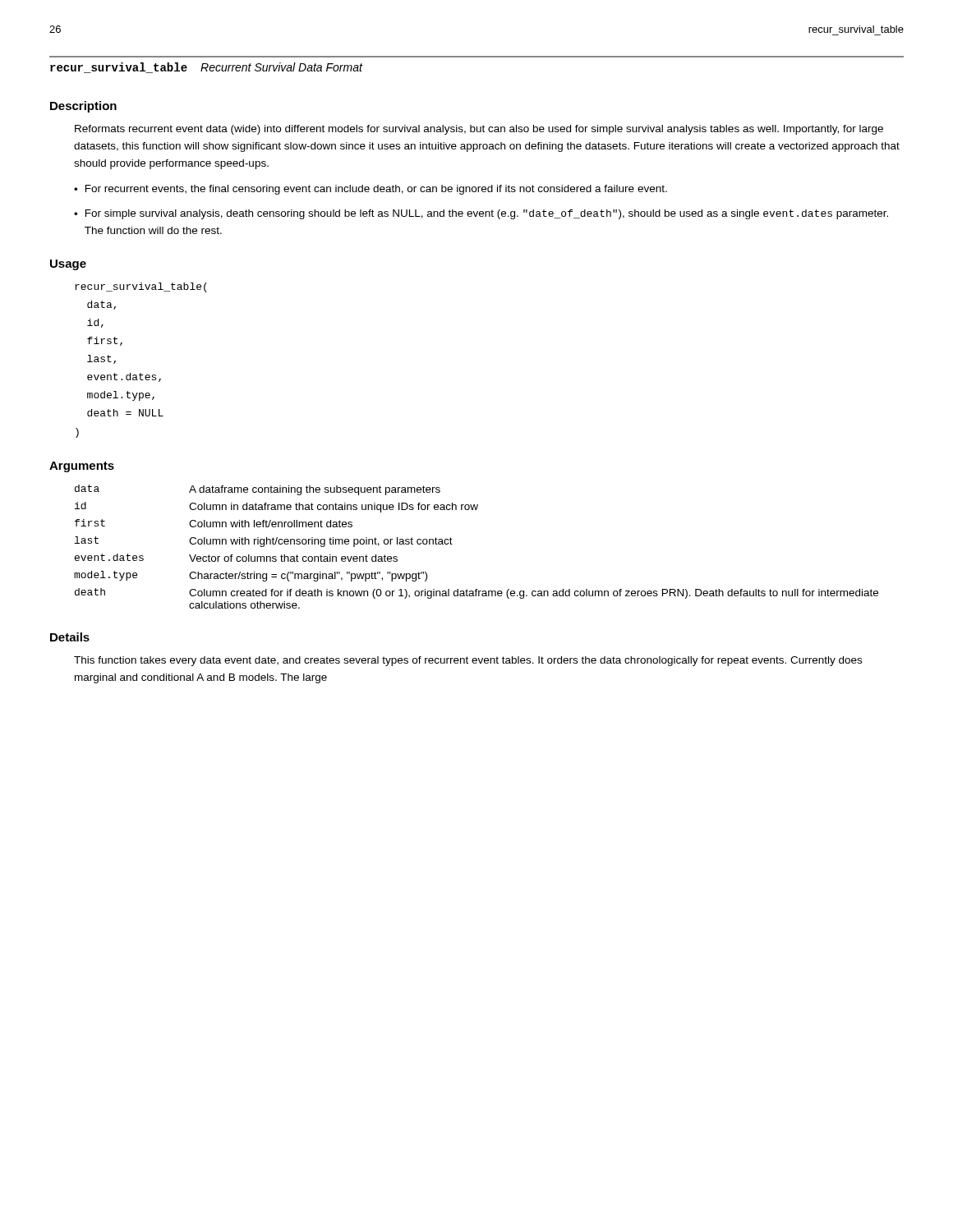This screenshot has height=1232, width=953.
Task: Select the region starting "• For recurrent events, the final censoring"
Action: [x=489, y=189]
